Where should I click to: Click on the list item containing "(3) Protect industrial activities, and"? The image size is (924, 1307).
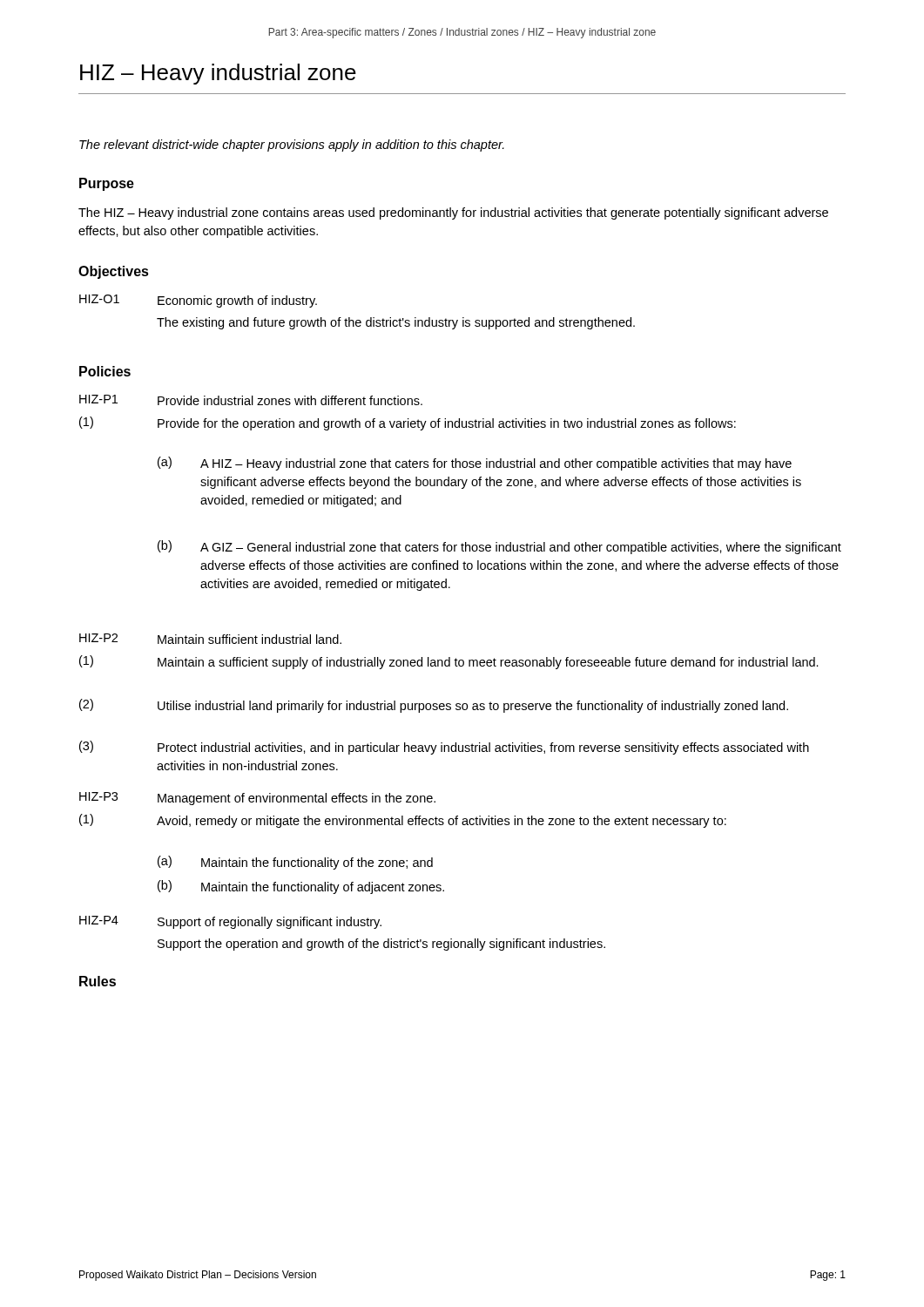[462, 757]
